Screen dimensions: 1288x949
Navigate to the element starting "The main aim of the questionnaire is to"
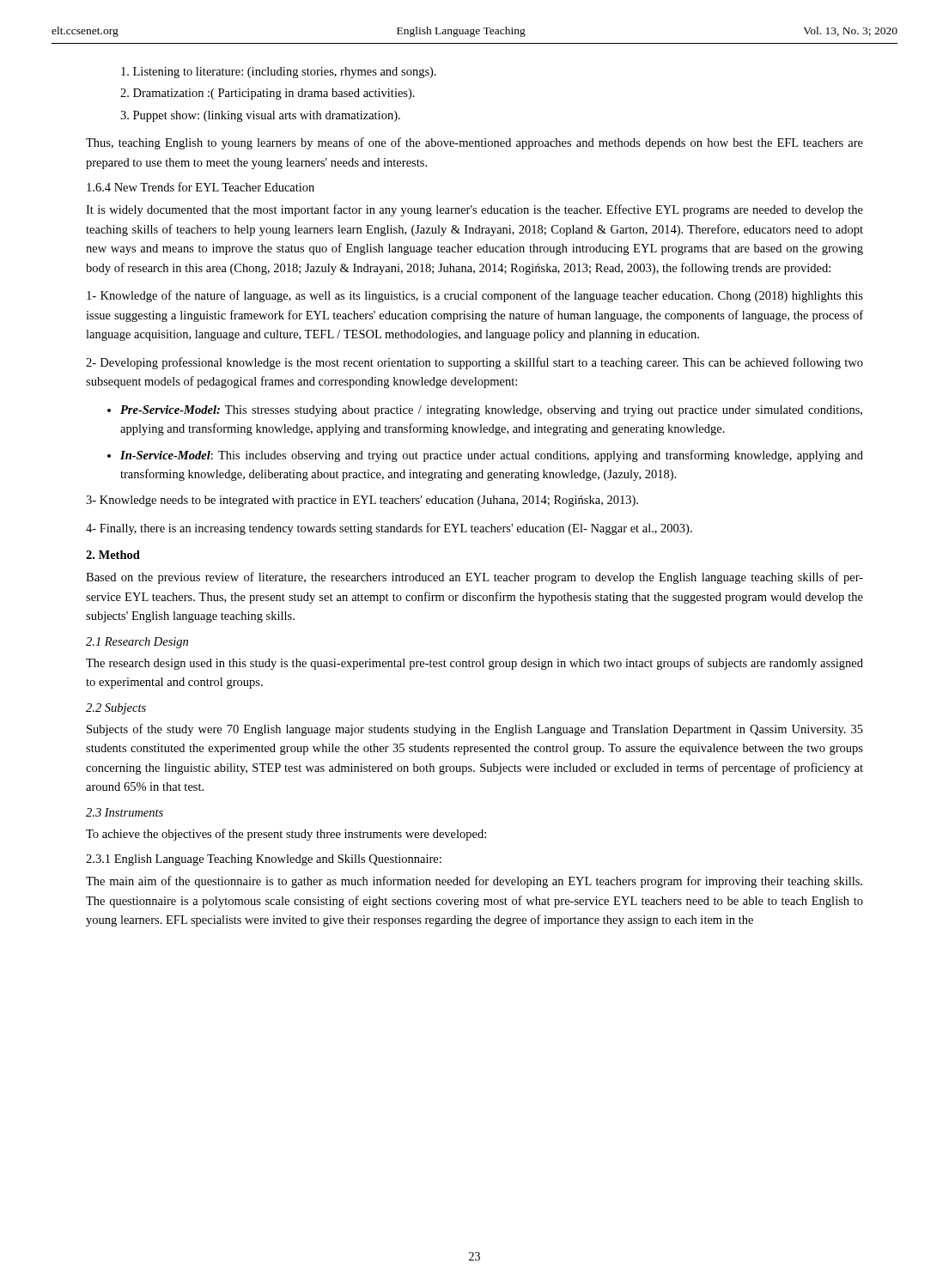[474, 900]
